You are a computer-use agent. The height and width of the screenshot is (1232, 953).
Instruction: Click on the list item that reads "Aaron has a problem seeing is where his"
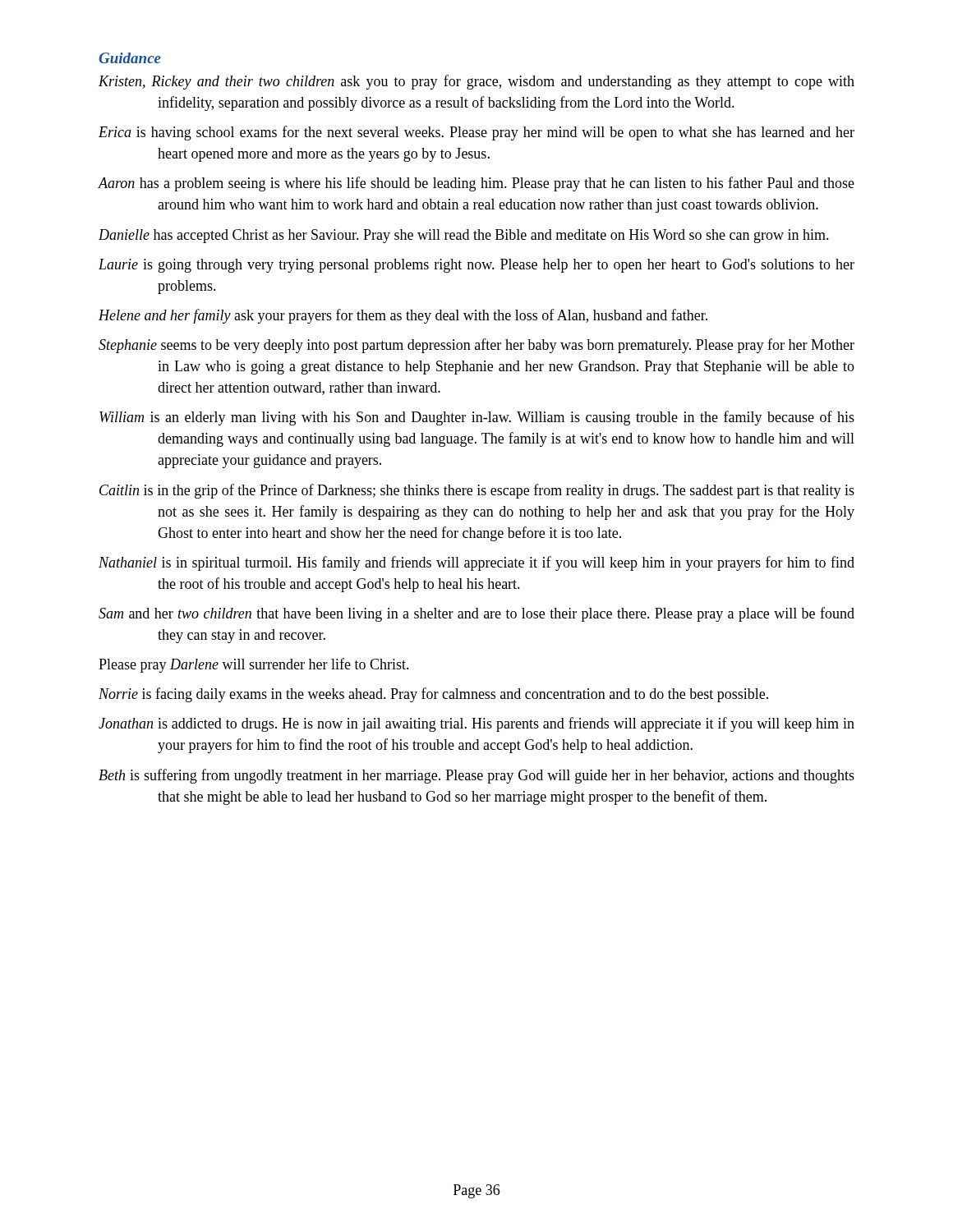(476, 194)
